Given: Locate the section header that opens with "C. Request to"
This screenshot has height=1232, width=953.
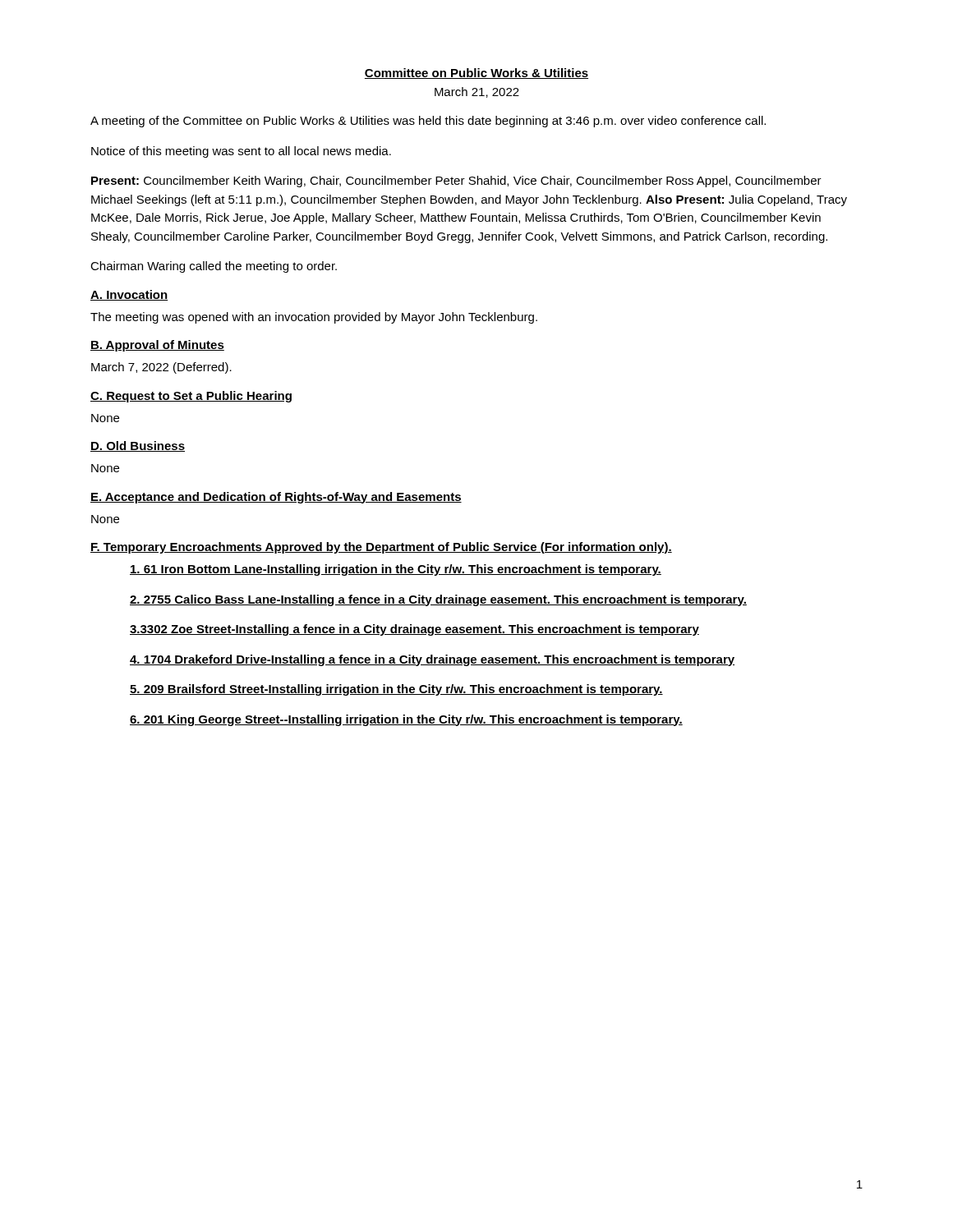Looking at the screenshot, I should [191, 395].
